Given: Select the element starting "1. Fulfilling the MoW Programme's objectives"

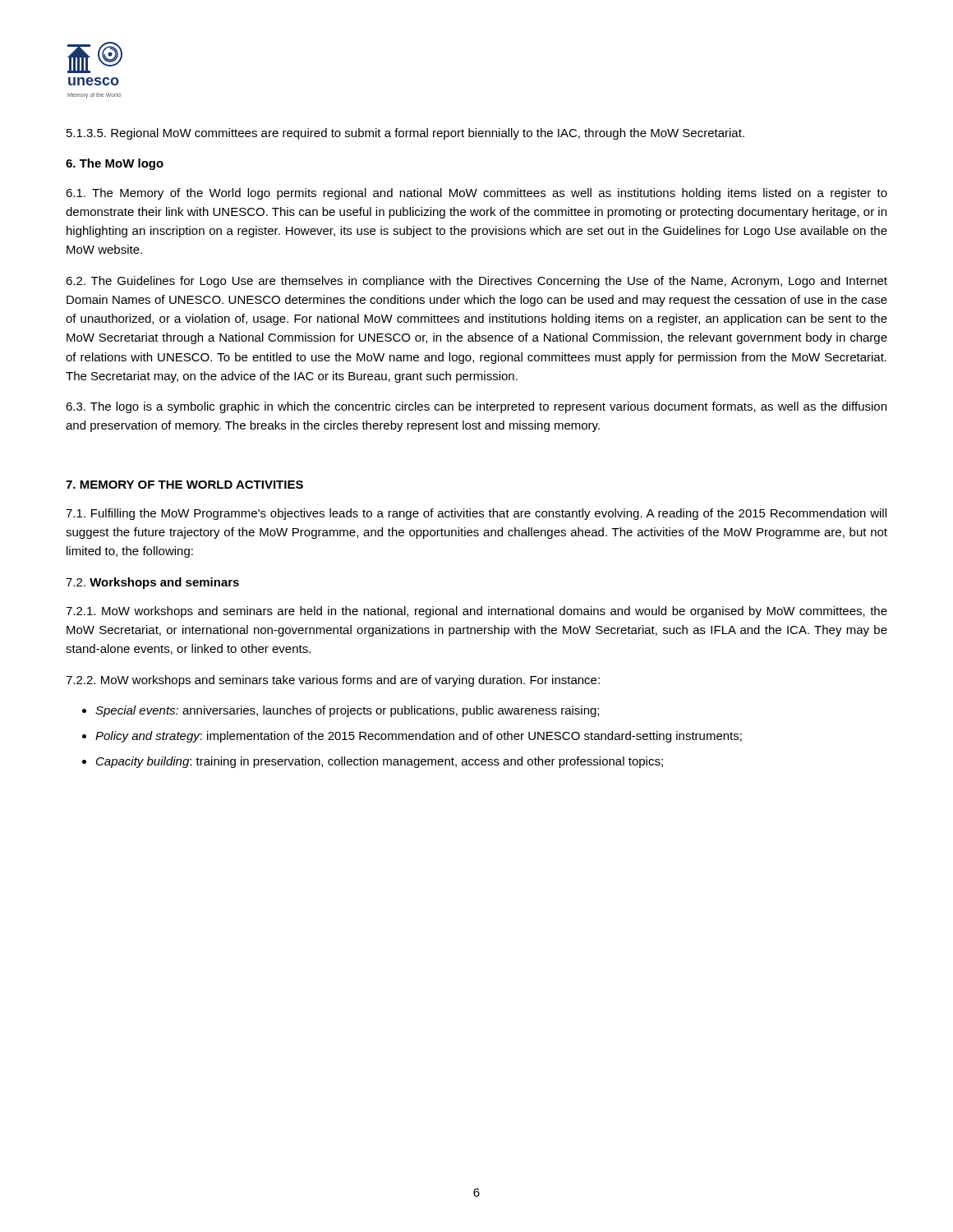Looking at the screenshot, I should pos(476,532).
